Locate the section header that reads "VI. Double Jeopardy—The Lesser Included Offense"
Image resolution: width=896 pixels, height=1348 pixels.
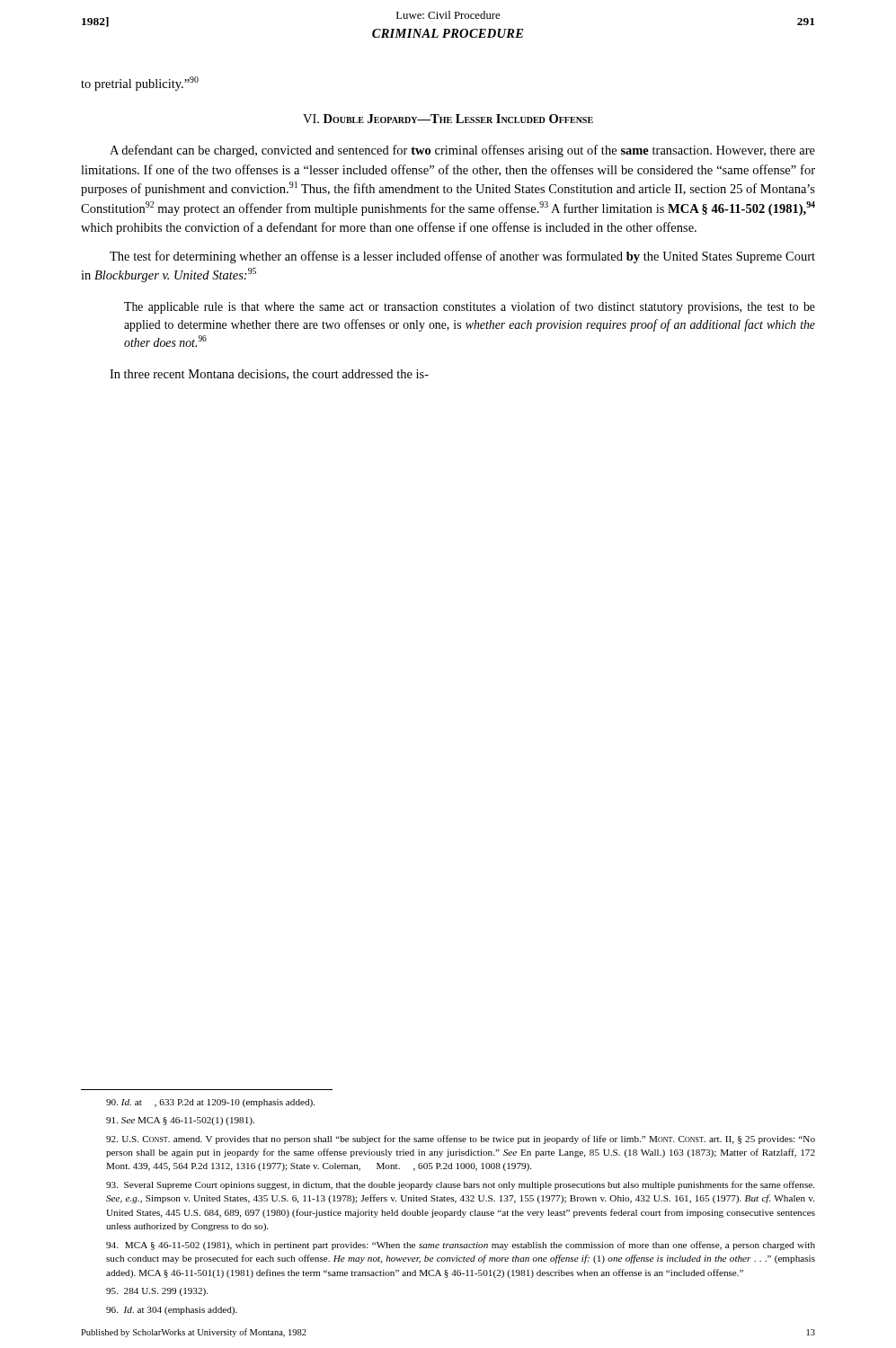click(448, 119)
